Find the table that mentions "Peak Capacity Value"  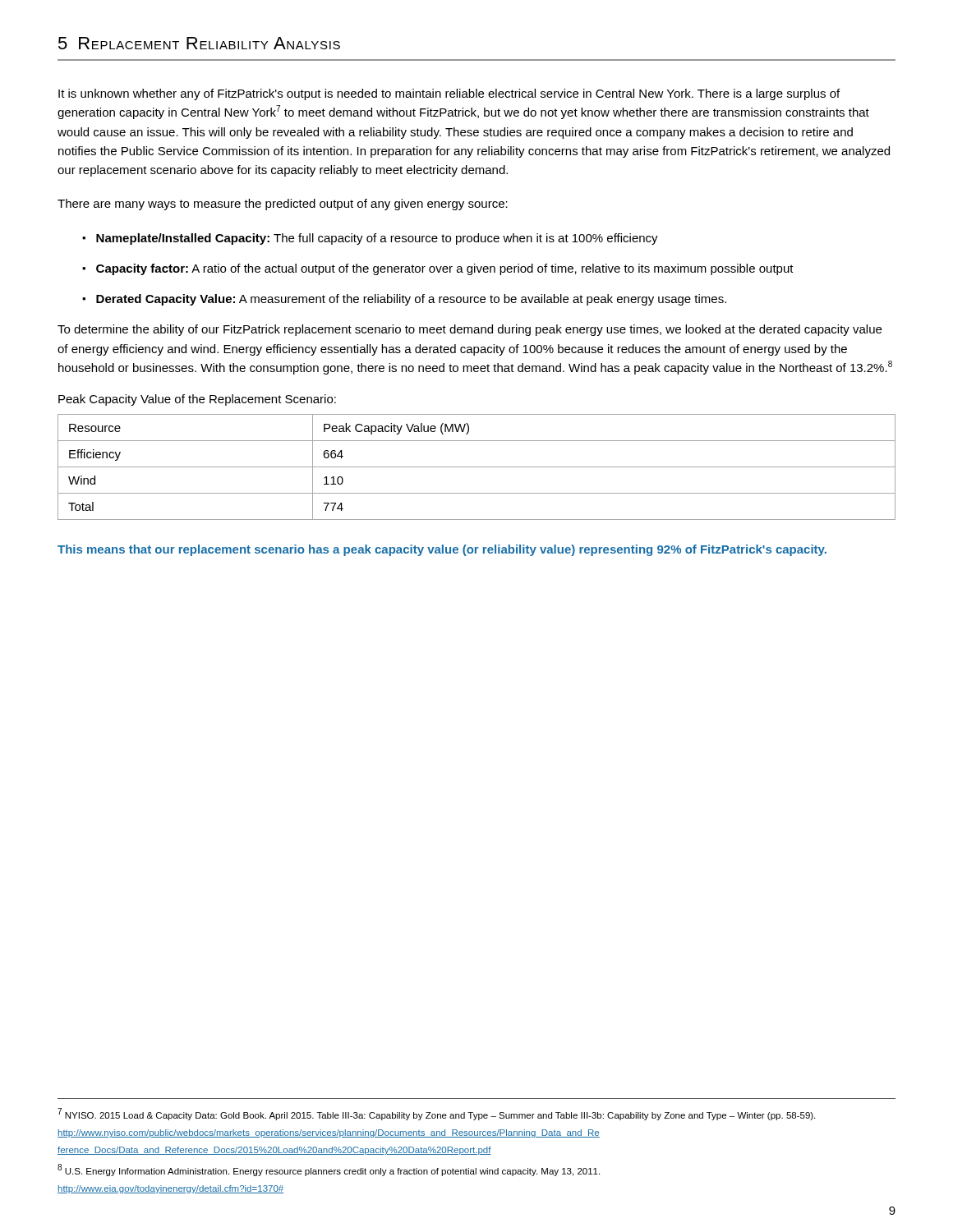pos(476,467)
